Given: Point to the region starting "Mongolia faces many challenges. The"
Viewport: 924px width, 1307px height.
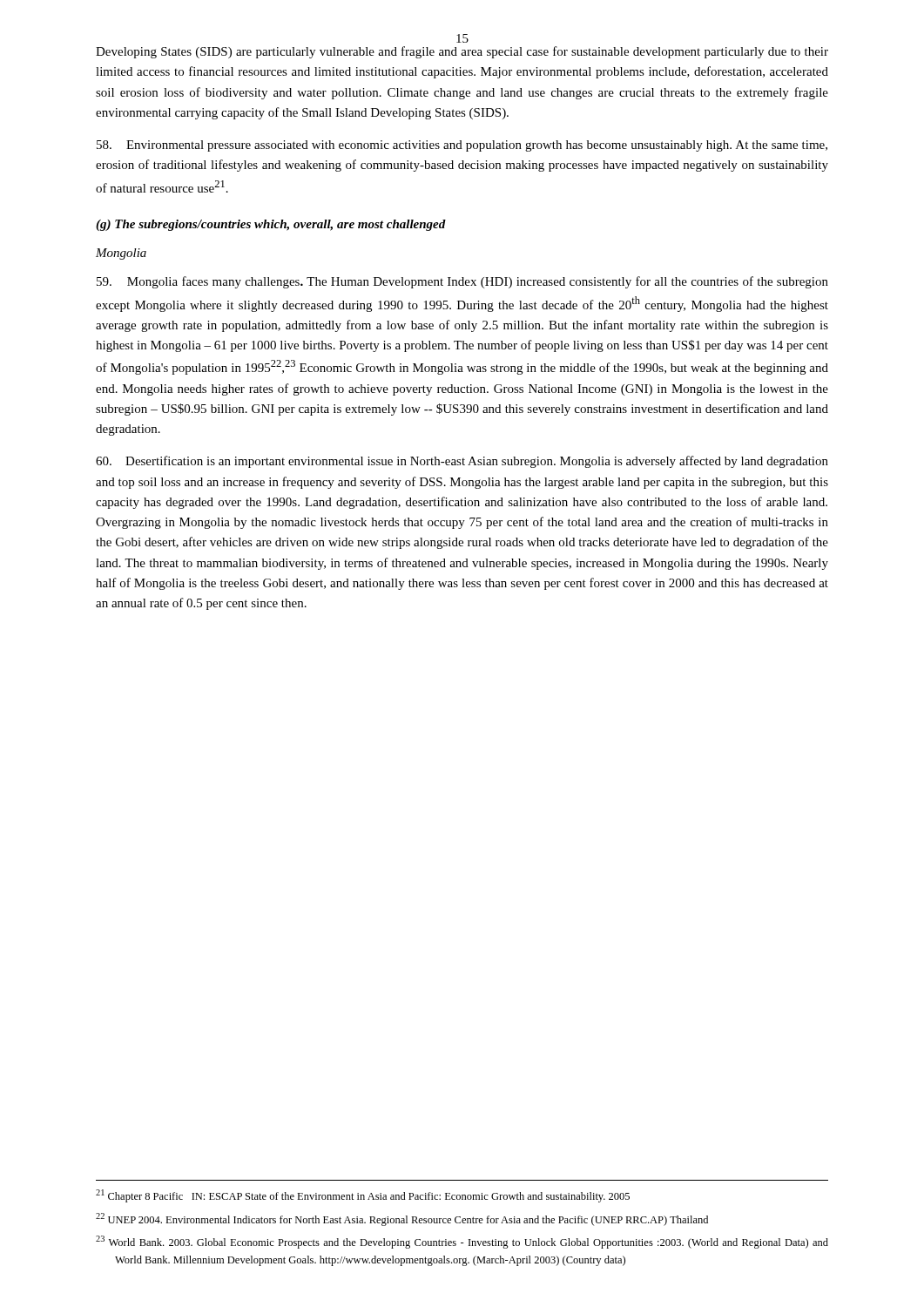Looking at the screenshot, I should coord(462,356).
